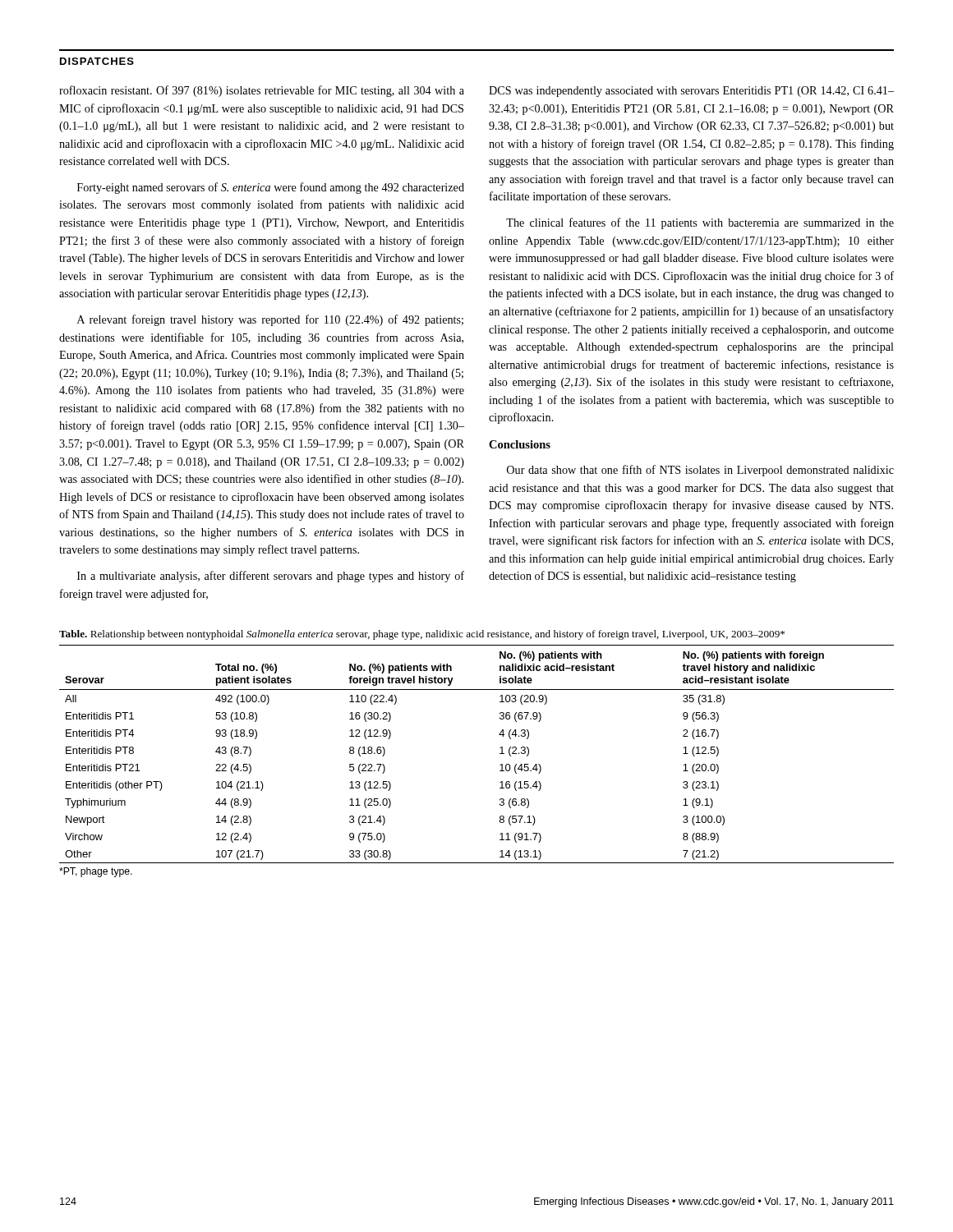Viewport: 953px width, 1232px height.
Task: Find the text block containing "Our data show that one fifth"
Action: pyautogui.click(x=691, y=523)
